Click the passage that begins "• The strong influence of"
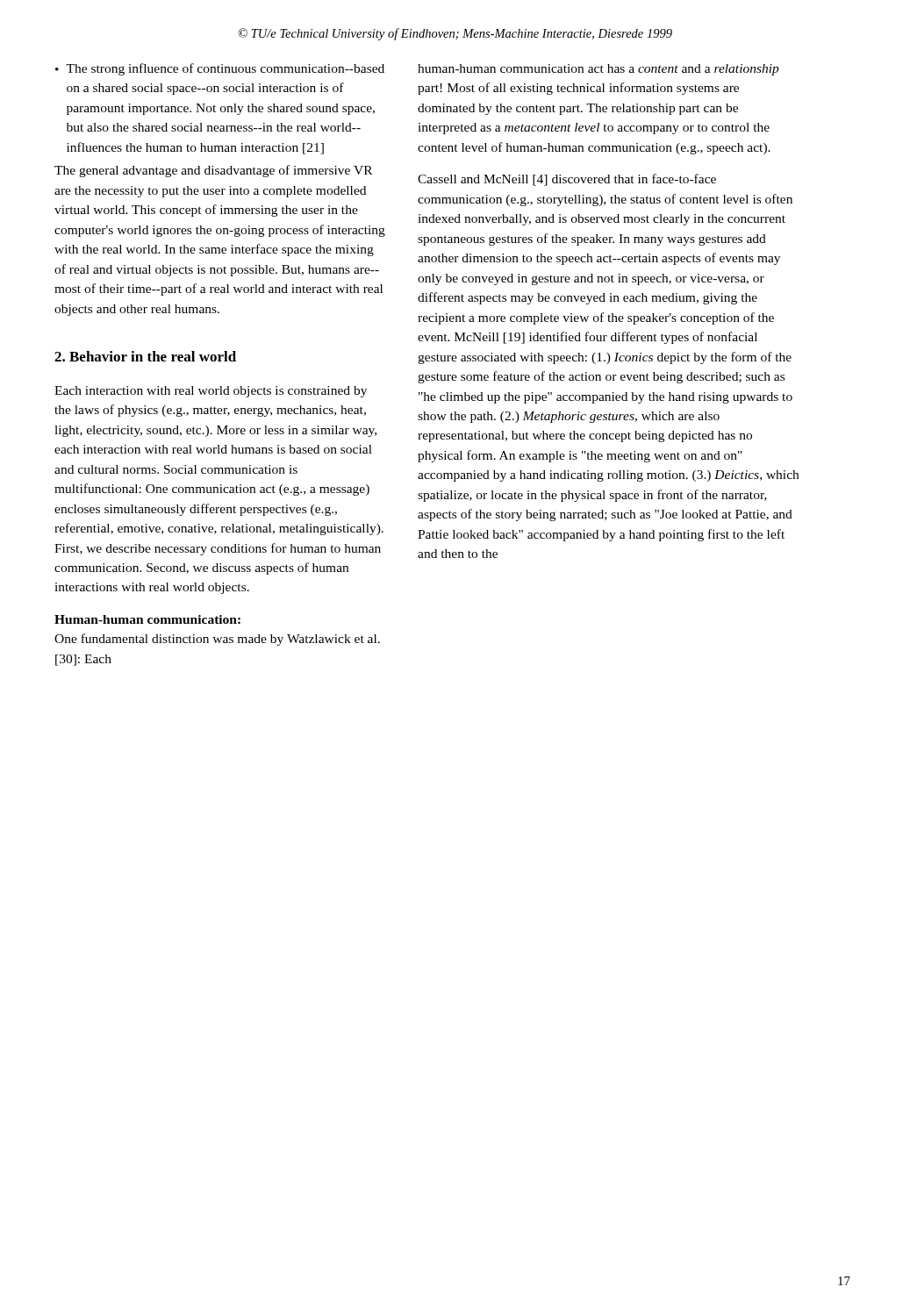Image resolution: width=910 pixels, height=1316 pixels. tap(220, 108)
